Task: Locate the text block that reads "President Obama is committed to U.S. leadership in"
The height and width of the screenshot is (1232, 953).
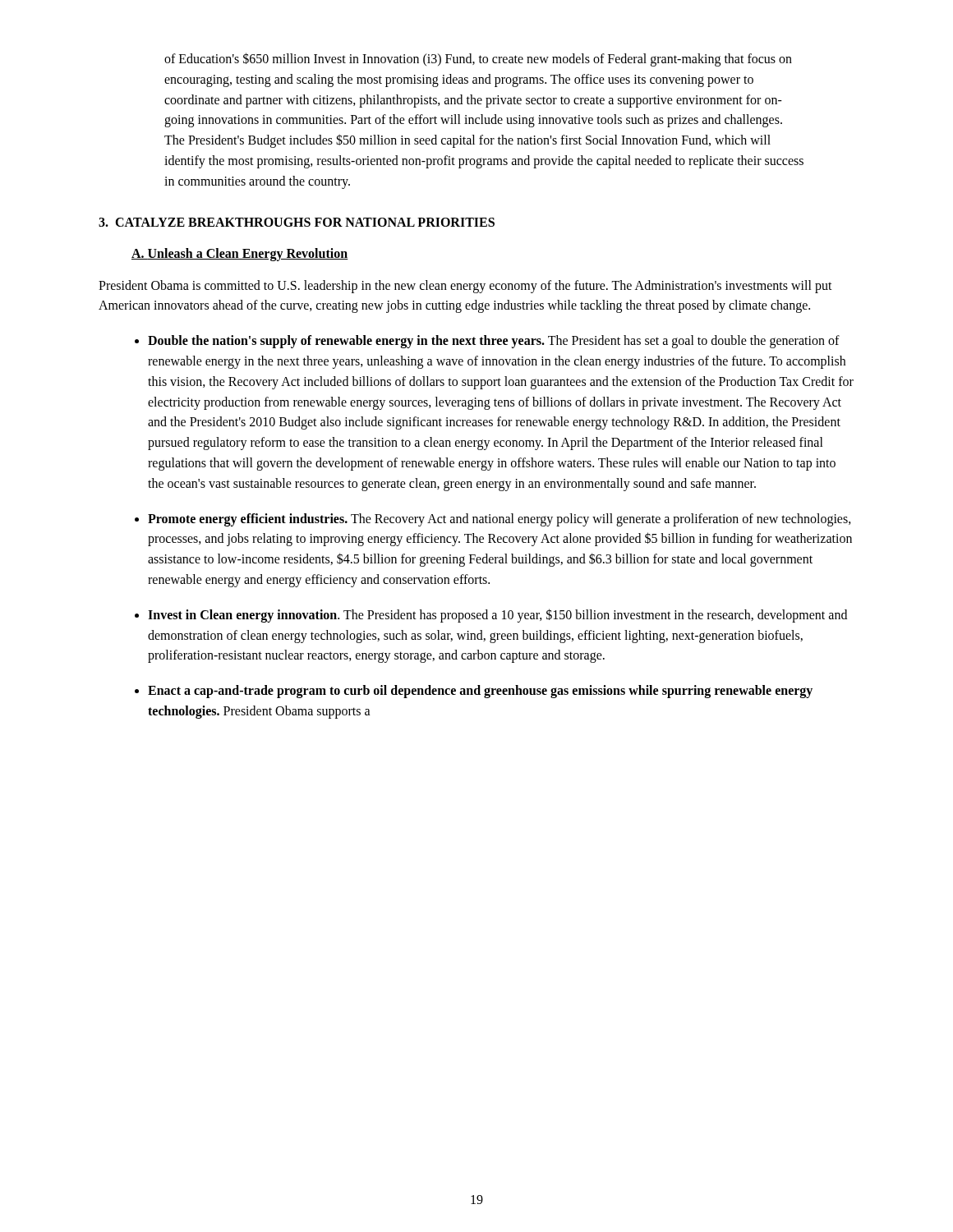Action: (465, 295)
